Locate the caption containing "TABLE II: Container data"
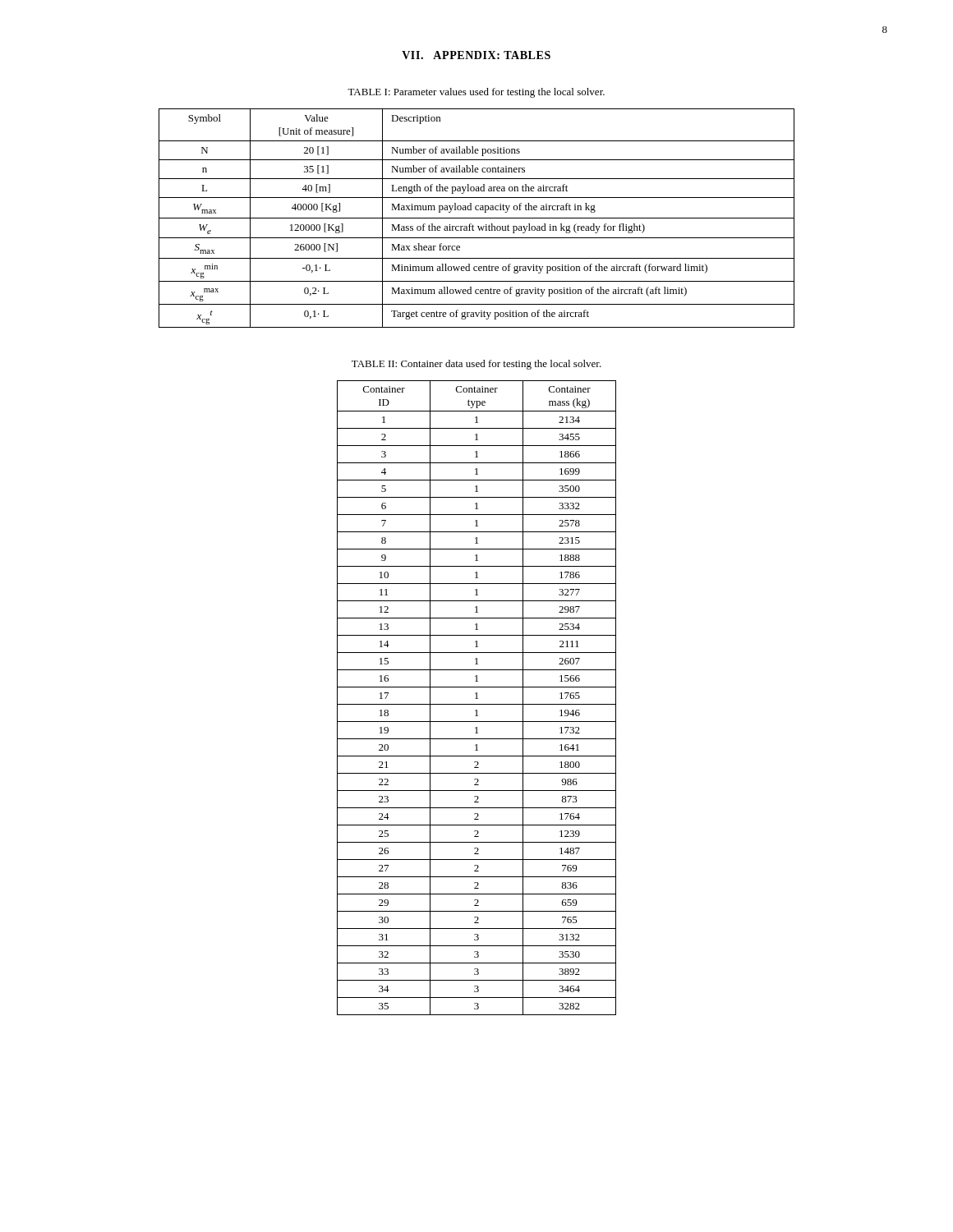 (476, 363)
